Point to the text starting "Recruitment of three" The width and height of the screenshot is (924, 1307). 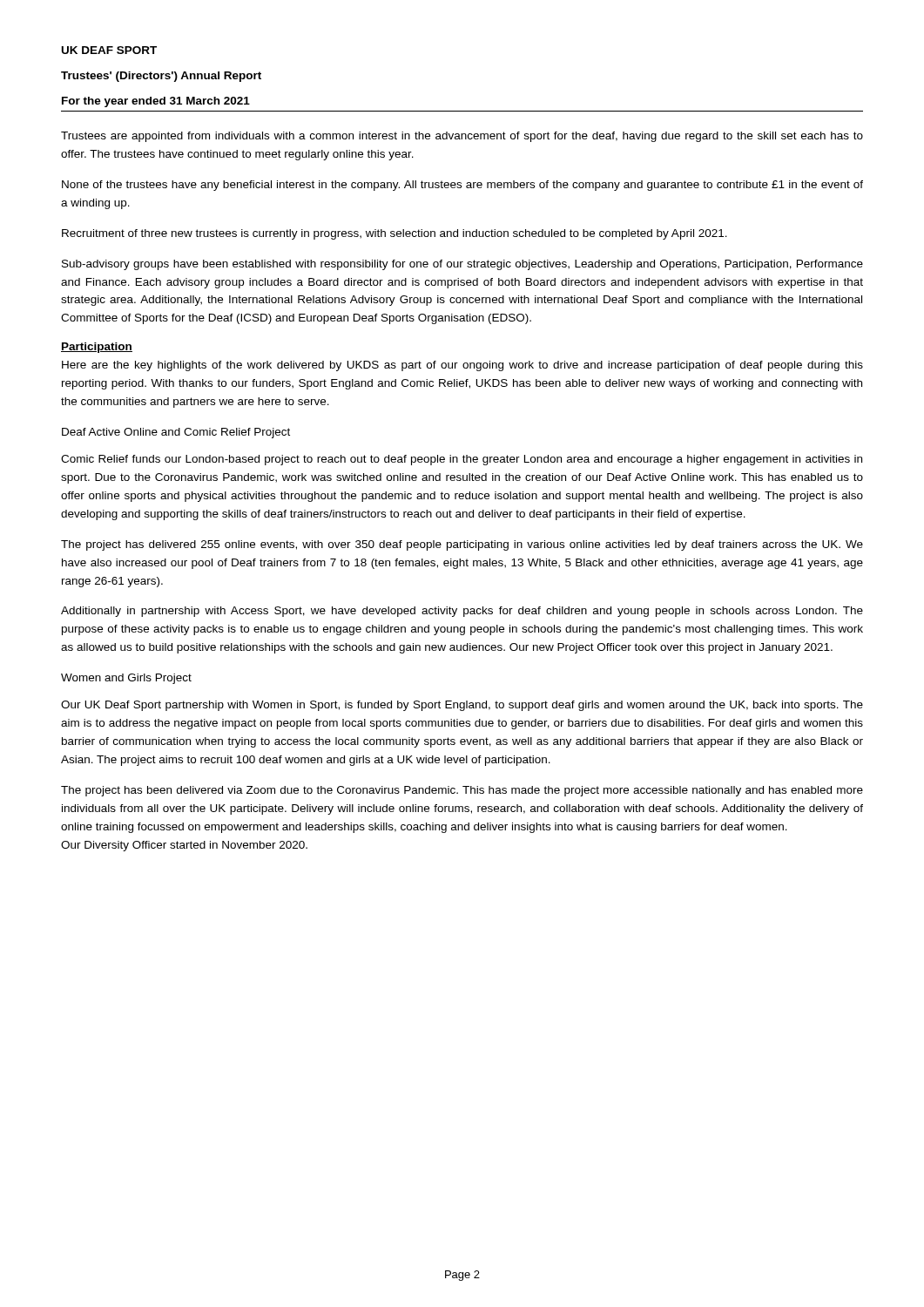(394, 233)
